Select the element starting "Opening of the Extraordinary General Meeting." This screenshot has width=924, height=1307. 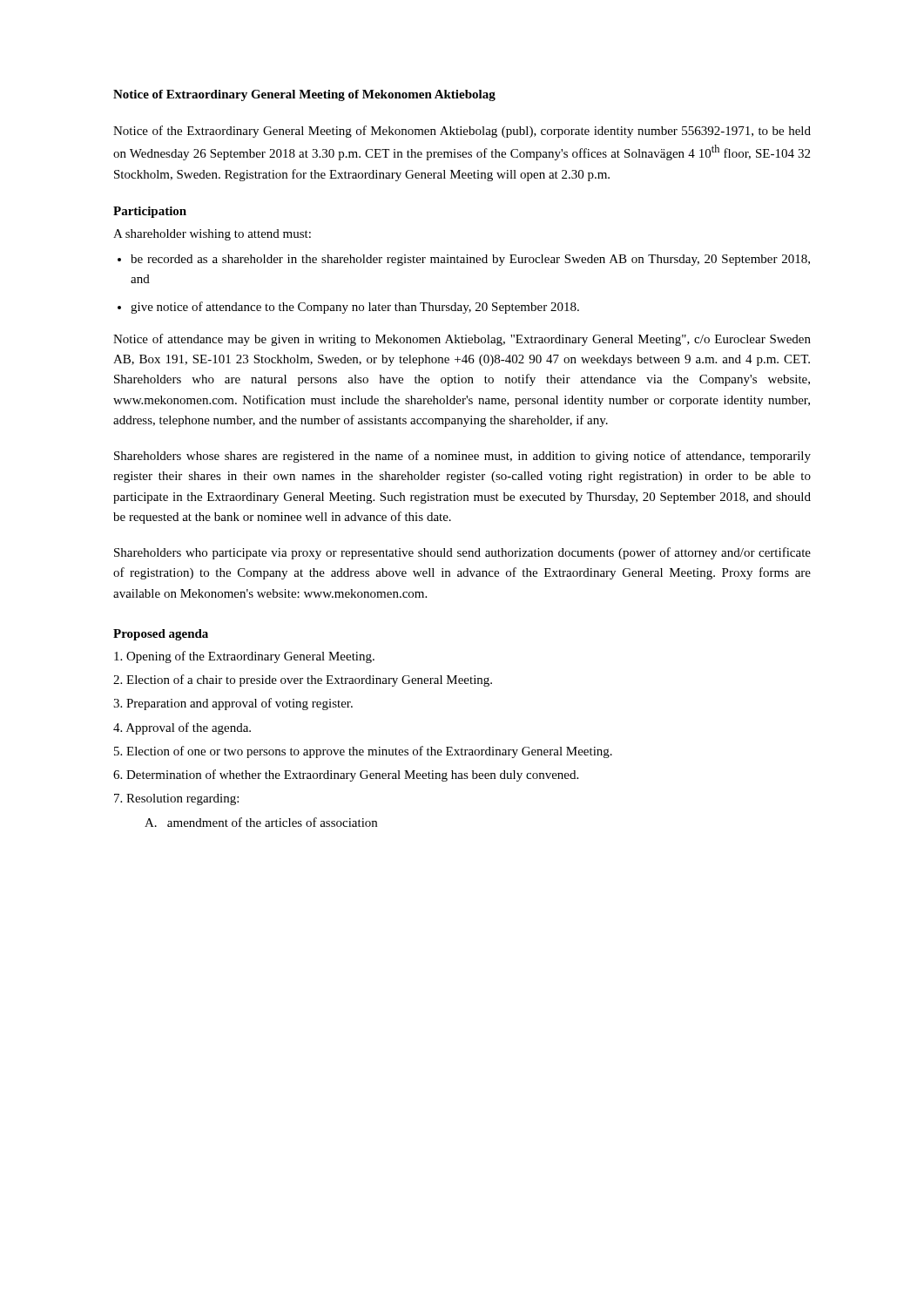[x=244, y=656]
